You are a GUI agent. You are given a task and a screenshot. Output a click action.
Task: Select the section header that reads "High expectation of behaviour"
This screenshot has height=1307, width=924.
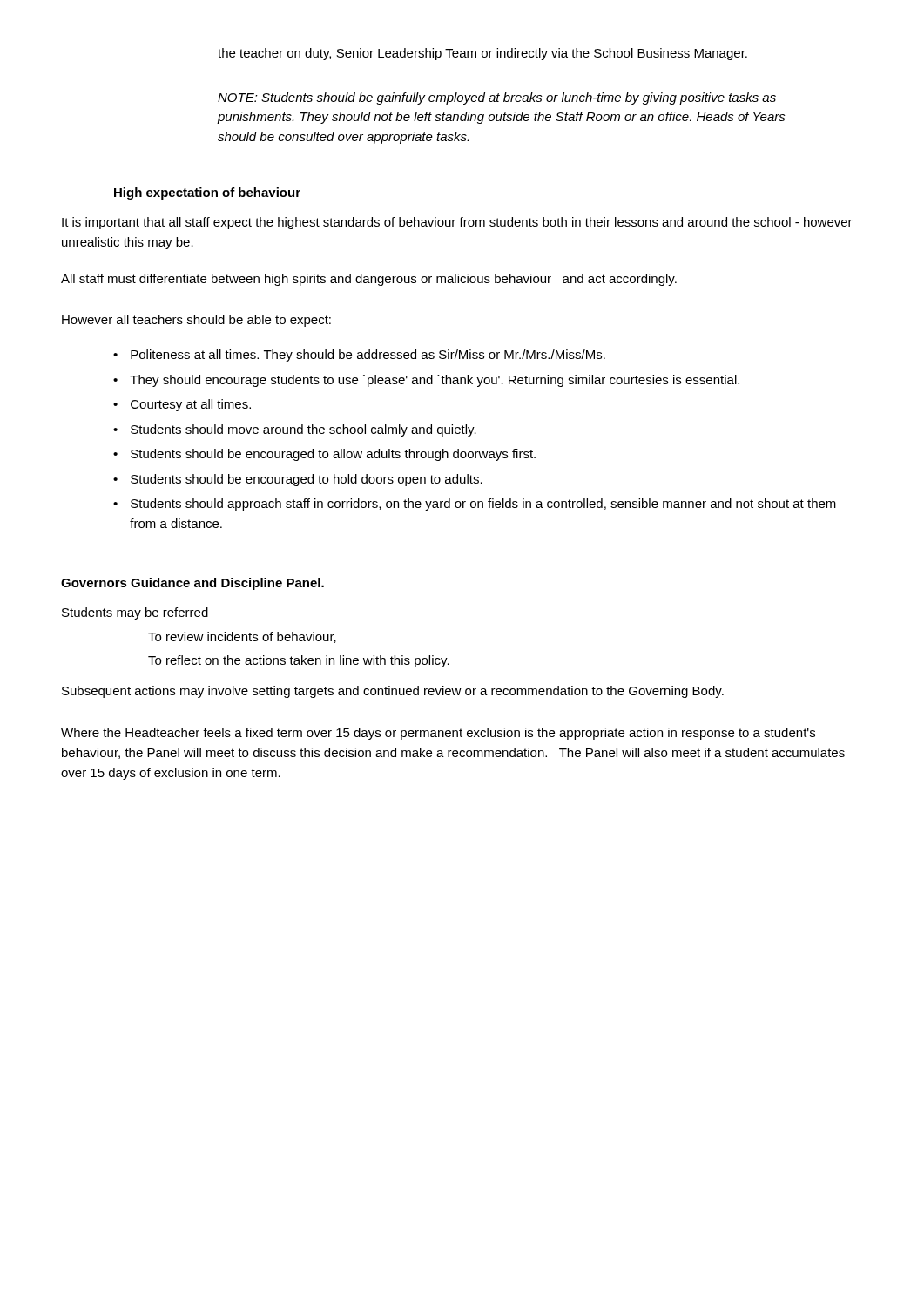207,192
